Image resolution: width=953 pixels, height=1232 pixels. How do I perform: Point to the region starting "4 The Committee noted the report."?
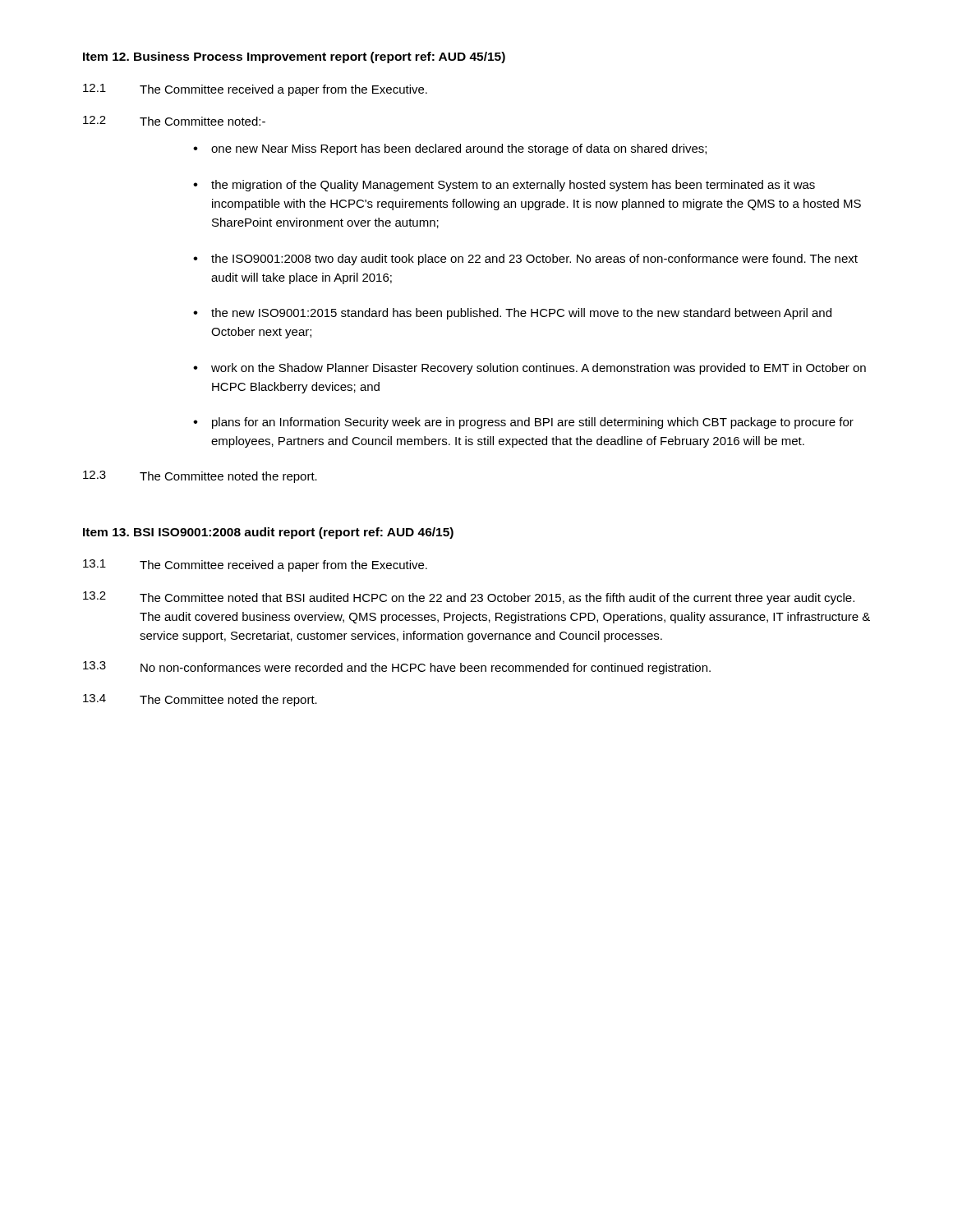[200, 700]
